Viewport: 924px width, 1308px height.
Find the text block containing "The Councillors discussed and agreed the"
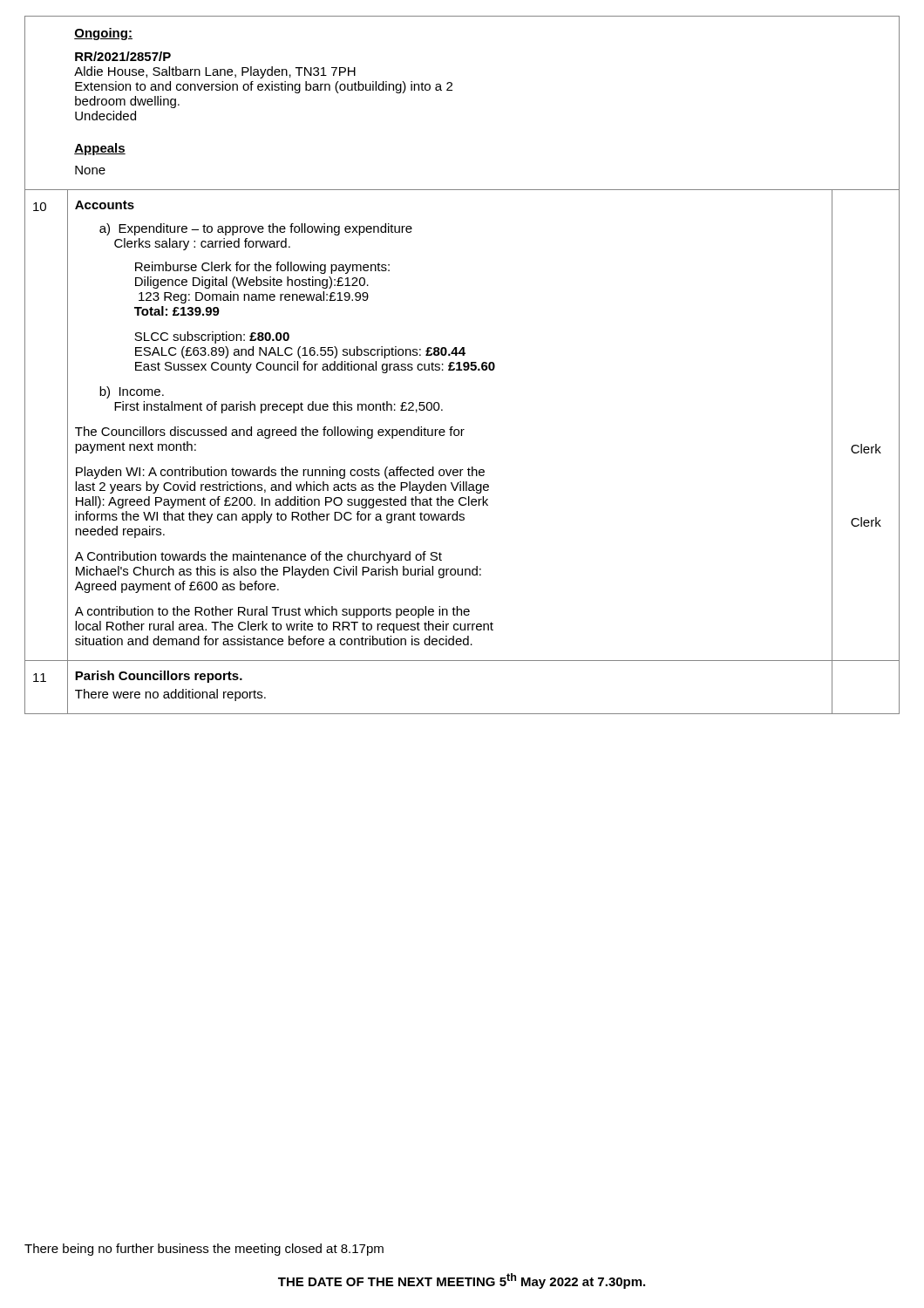coord(270,439)
